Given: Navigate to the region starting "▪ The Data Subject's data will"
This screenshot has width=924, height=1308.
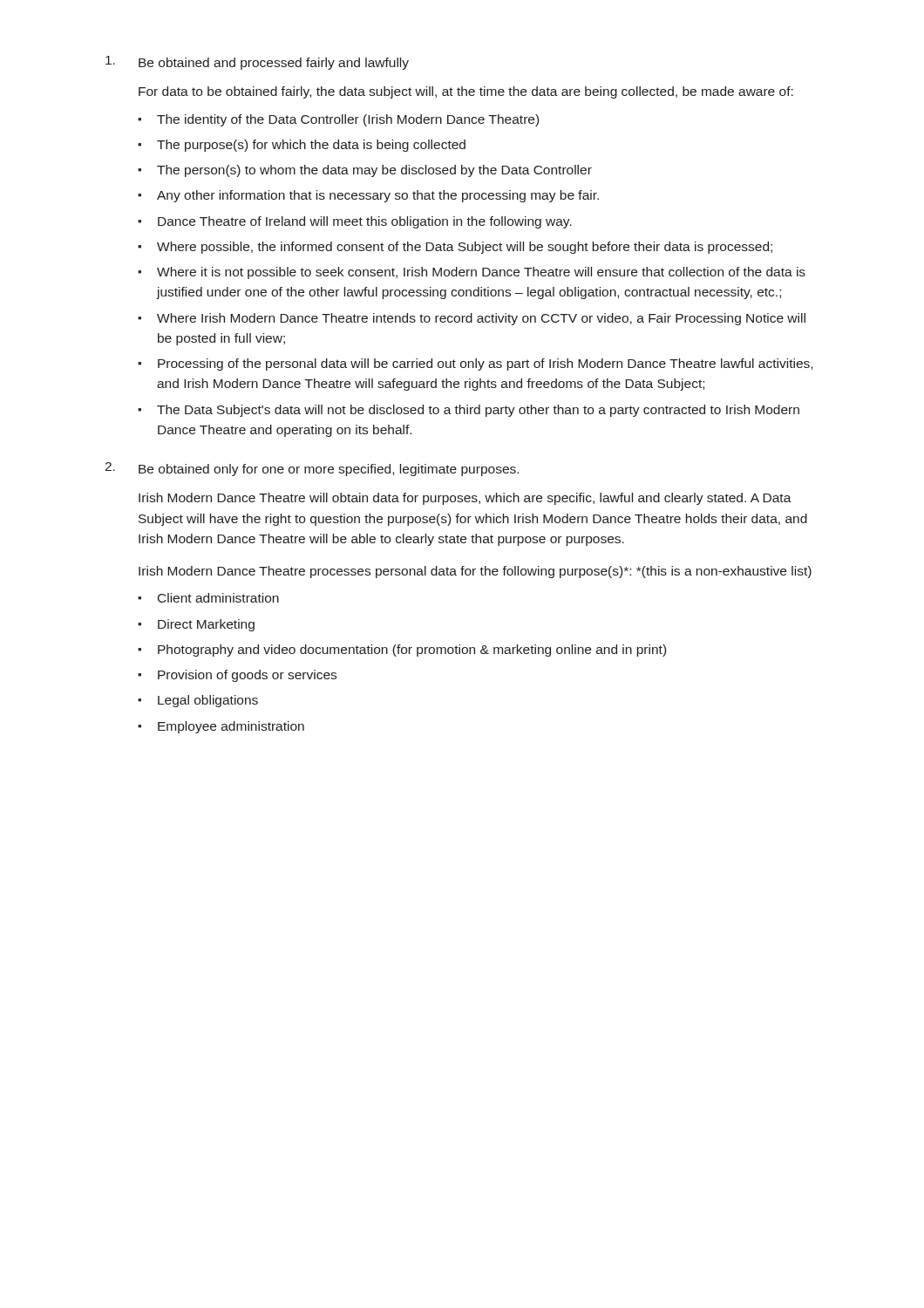Looking at the screenshot, I should coord(479,419).
